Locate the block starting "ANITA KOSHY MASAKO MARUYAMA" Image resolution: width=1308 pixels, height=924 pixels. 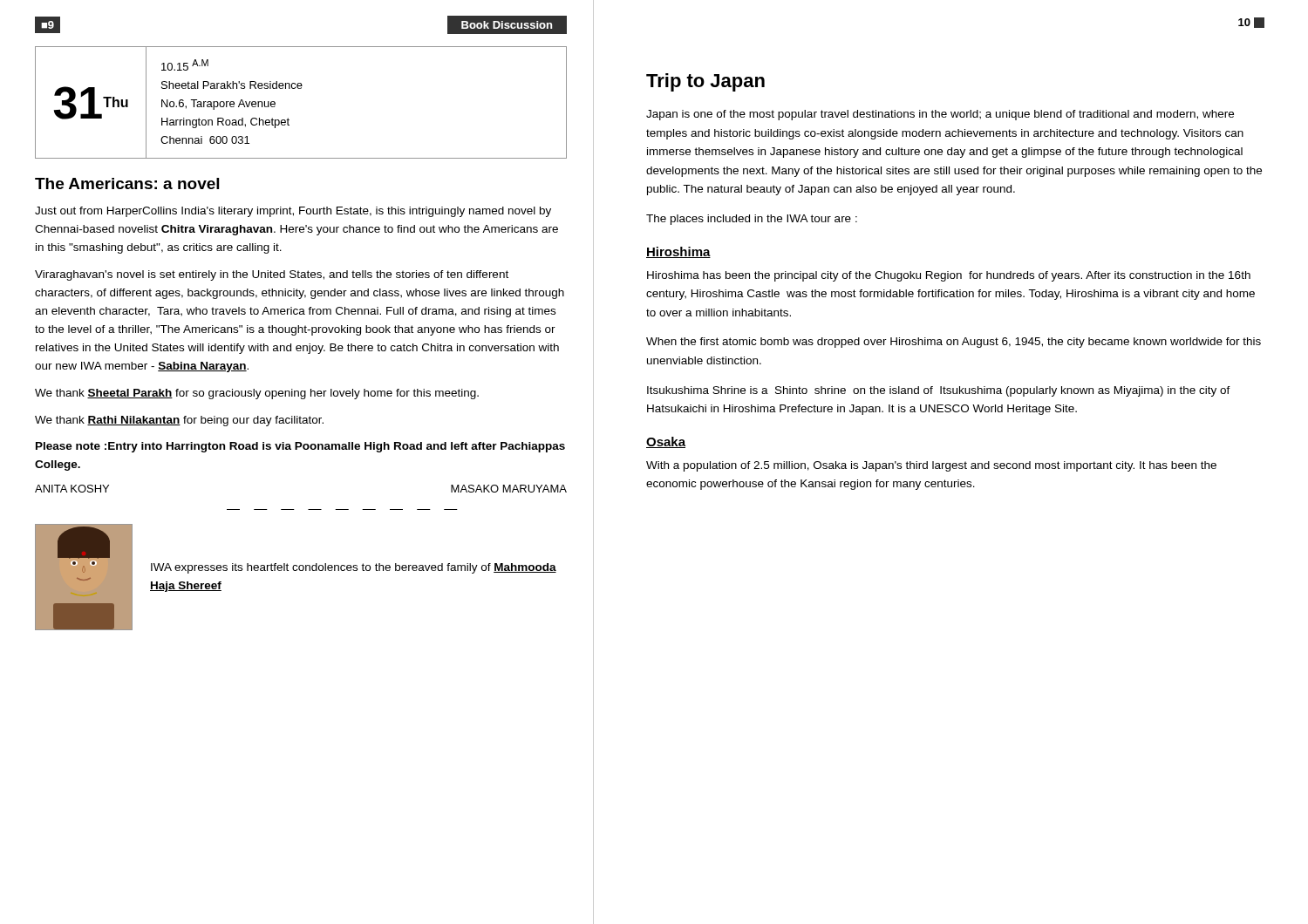pos(78,489)
